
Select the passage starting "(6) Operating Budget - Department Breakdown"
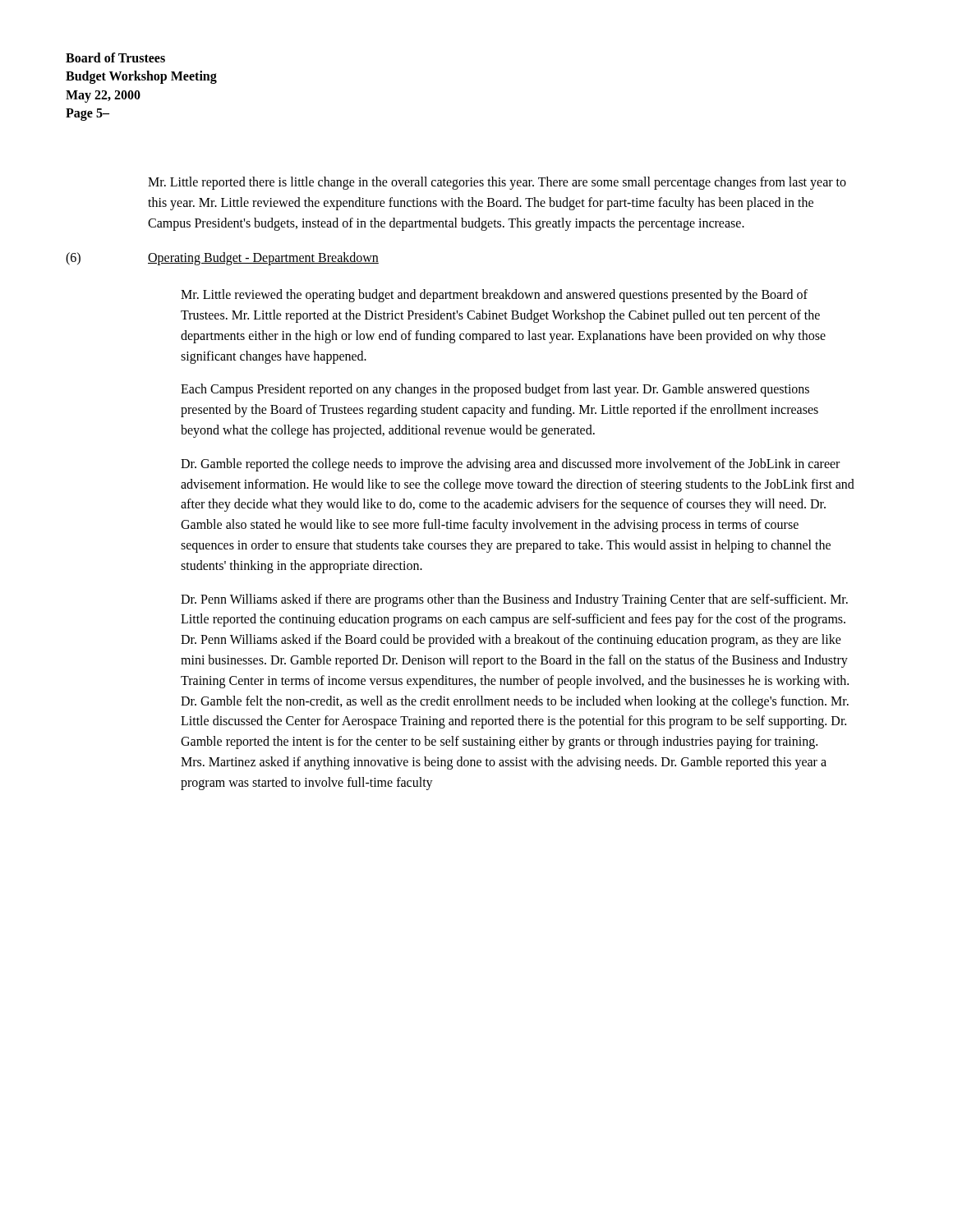pyautogui.click(x=222, y=259)
